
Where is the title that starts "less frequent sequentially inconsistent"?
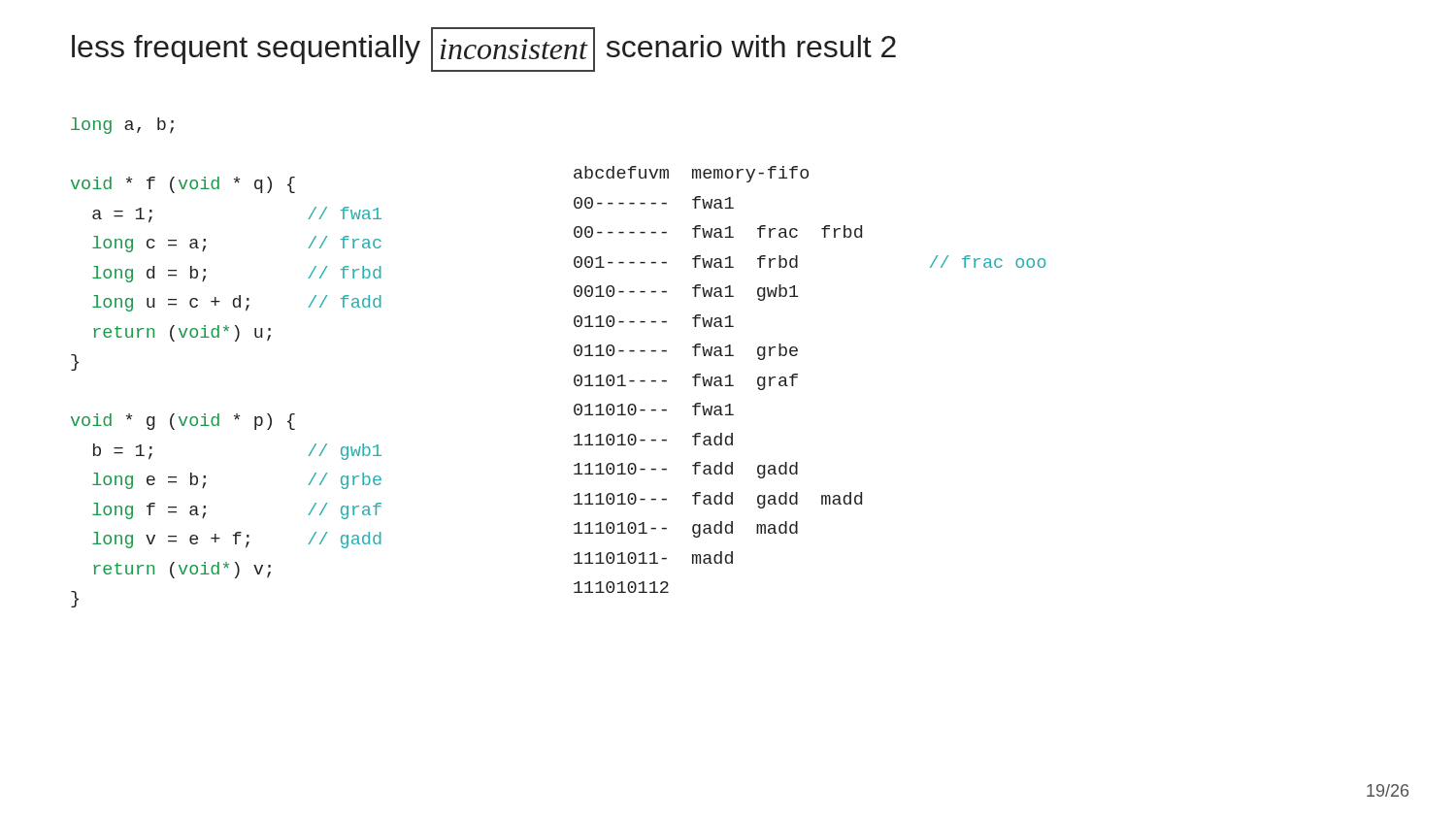[484, 49]
